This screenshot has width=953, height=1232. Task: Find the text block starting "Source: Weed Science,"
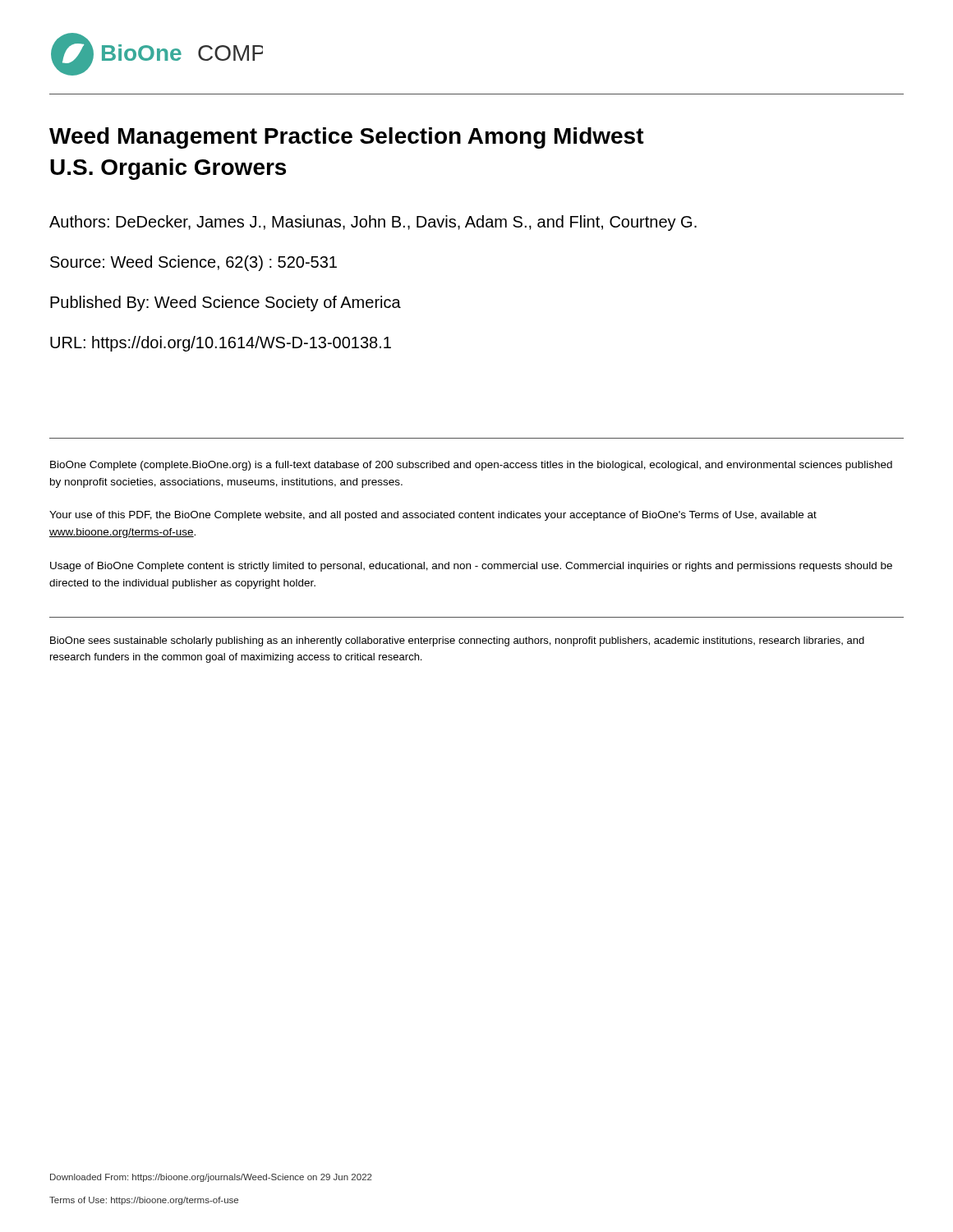(193, 262)
